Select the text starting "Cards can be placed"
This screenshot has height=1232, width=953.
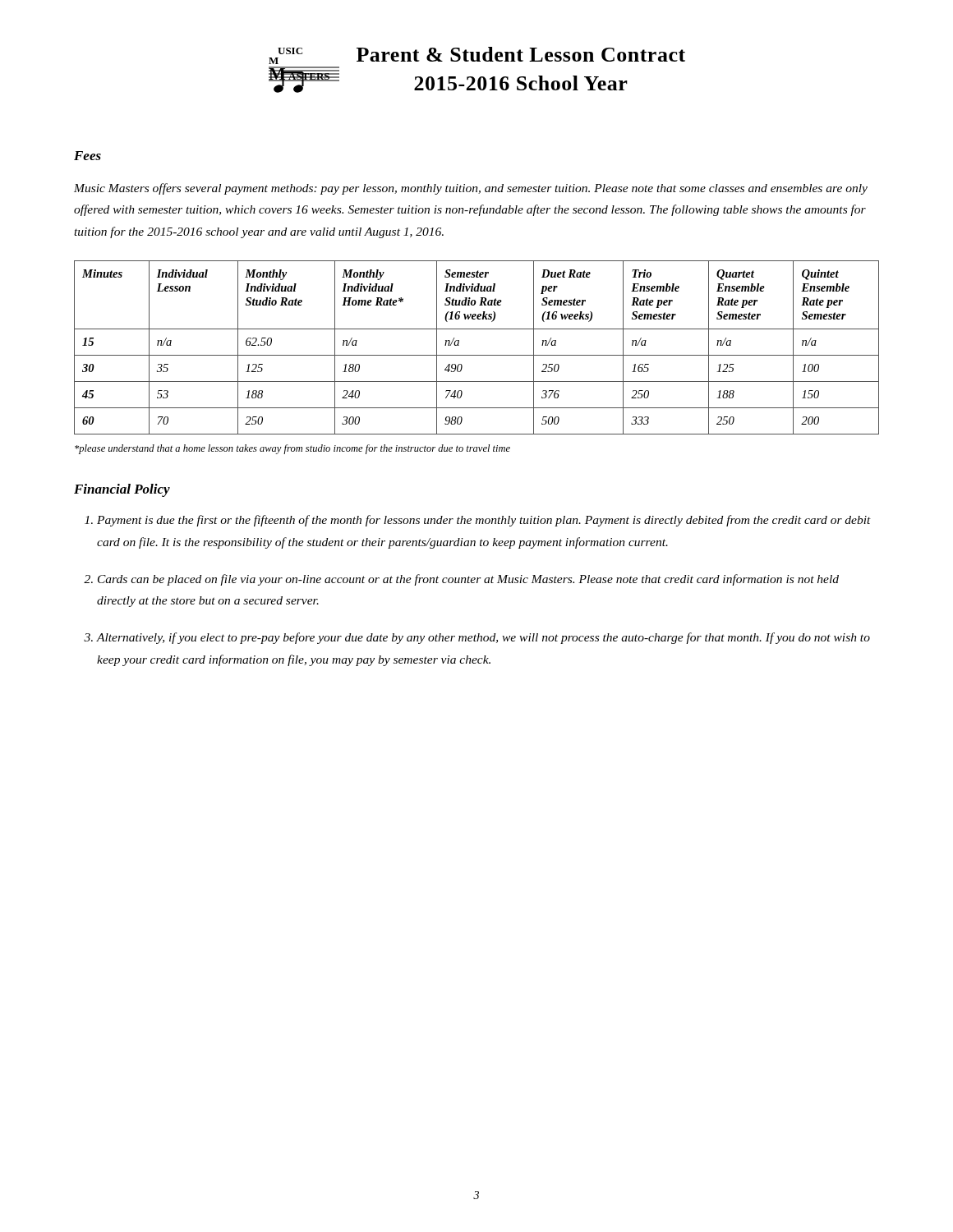point(488,590)
